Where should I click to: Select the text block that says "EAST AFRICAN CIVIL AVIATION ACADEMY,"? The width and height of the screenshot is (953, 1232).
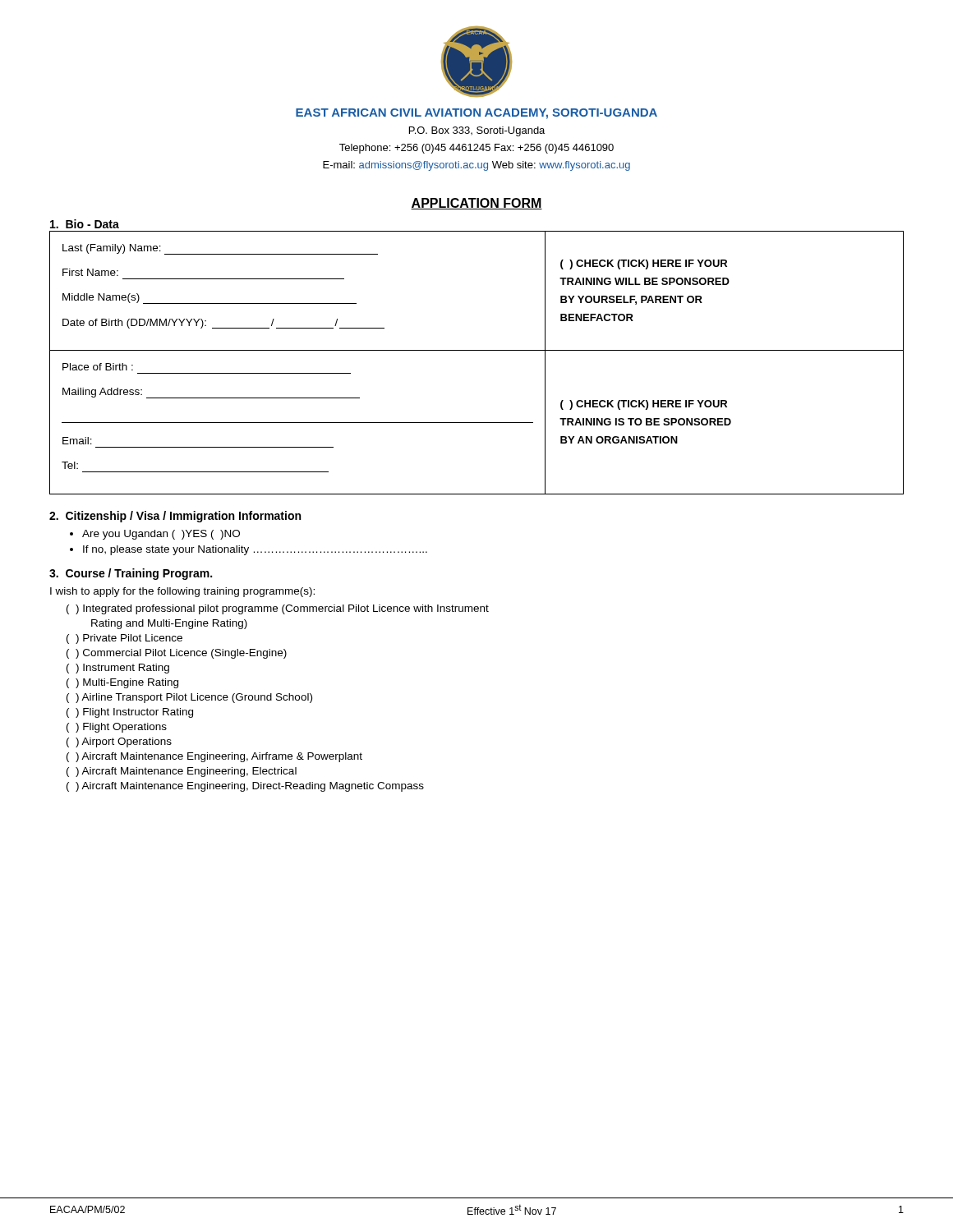pyautogui.click(x=476, y=112)
